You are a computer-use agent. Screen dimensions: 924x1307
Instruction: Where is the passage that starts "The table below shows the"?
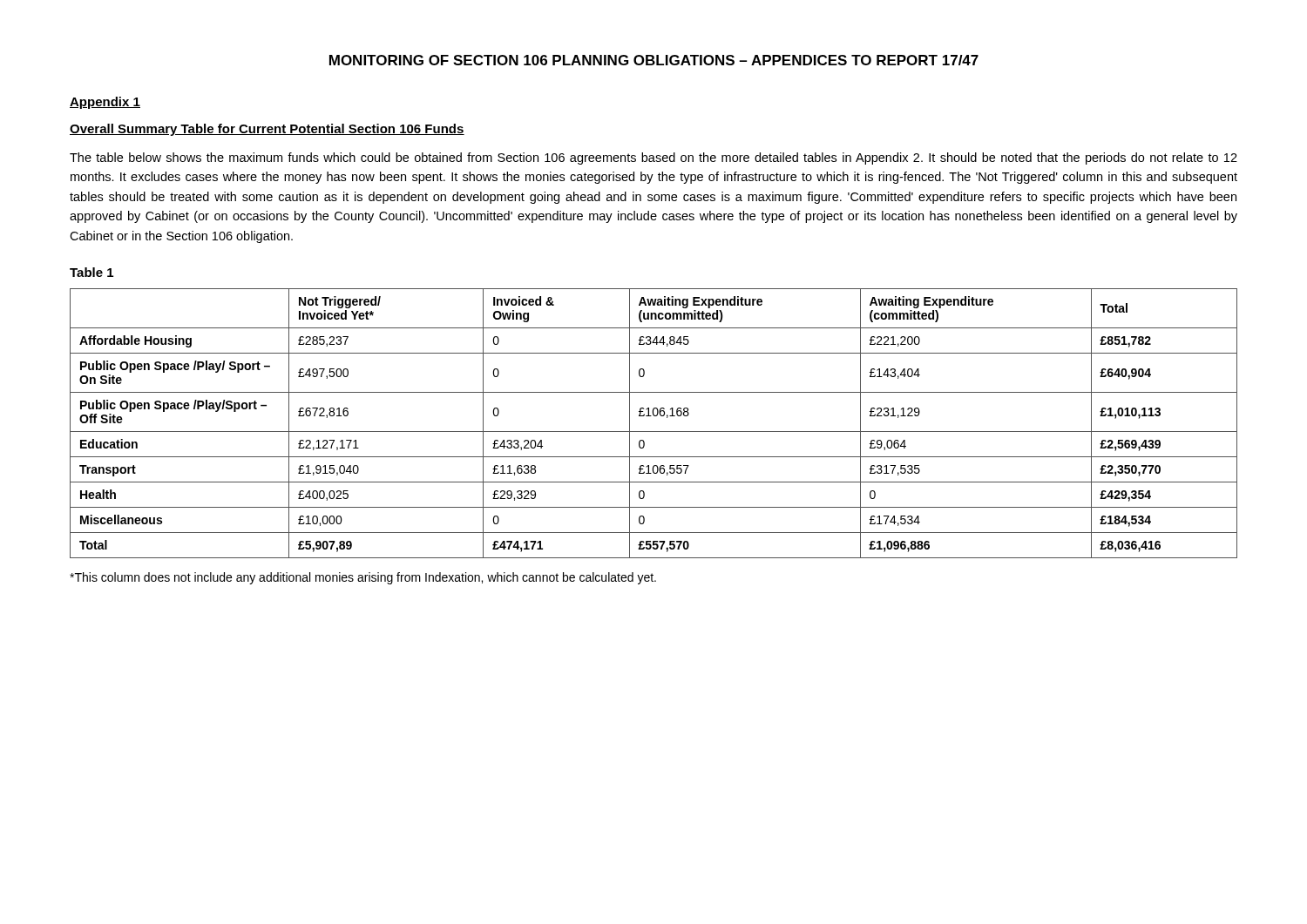[654, 197]
